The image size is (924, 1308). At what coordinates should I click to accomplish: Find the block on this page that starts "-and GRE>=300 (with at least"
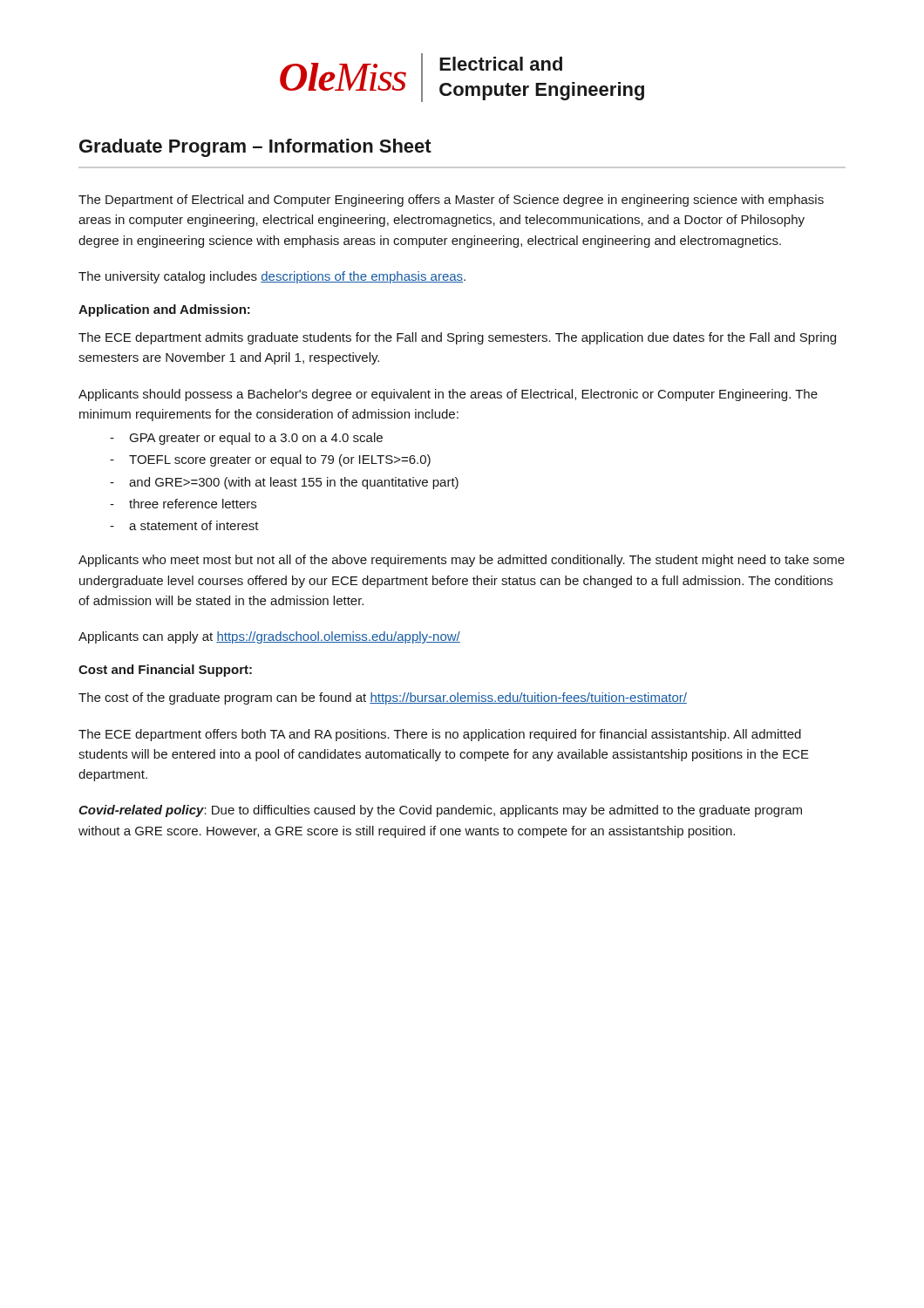click(284, 482)
